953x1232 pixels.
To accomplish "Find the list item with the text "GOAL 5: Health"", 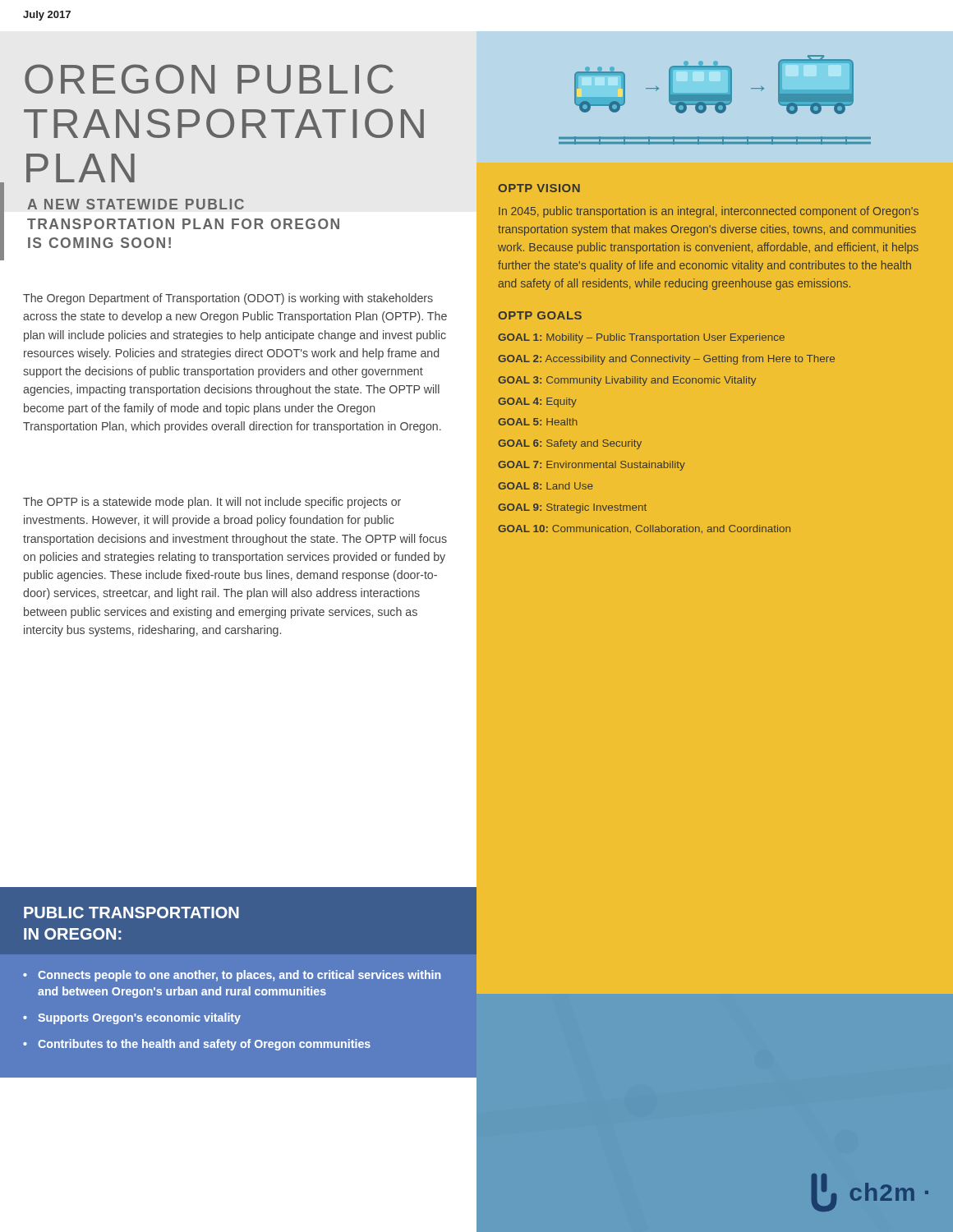I will click(x=538, y=422).
